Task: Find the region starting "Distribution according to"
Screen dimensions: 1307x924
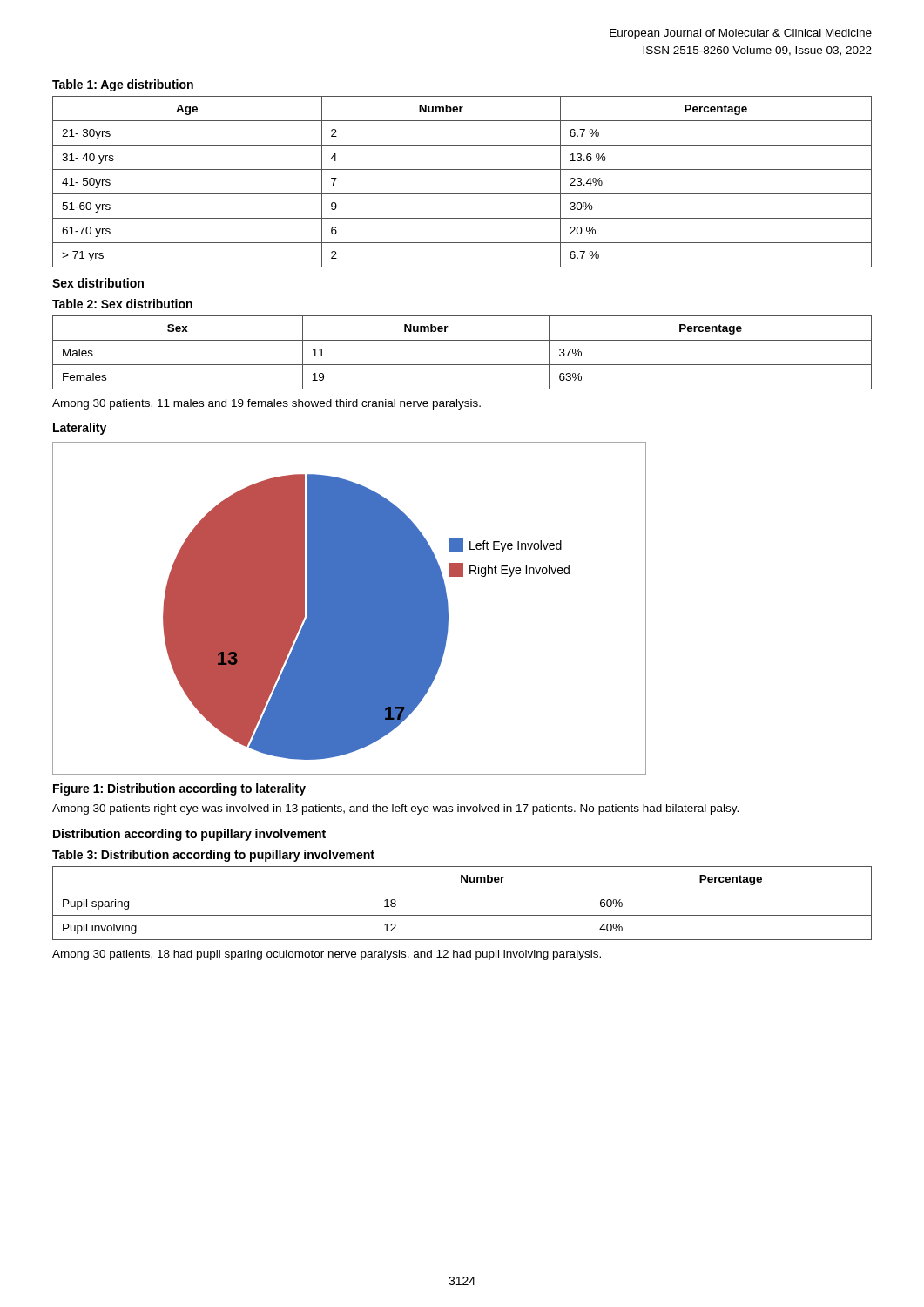Action: (189, 834)
